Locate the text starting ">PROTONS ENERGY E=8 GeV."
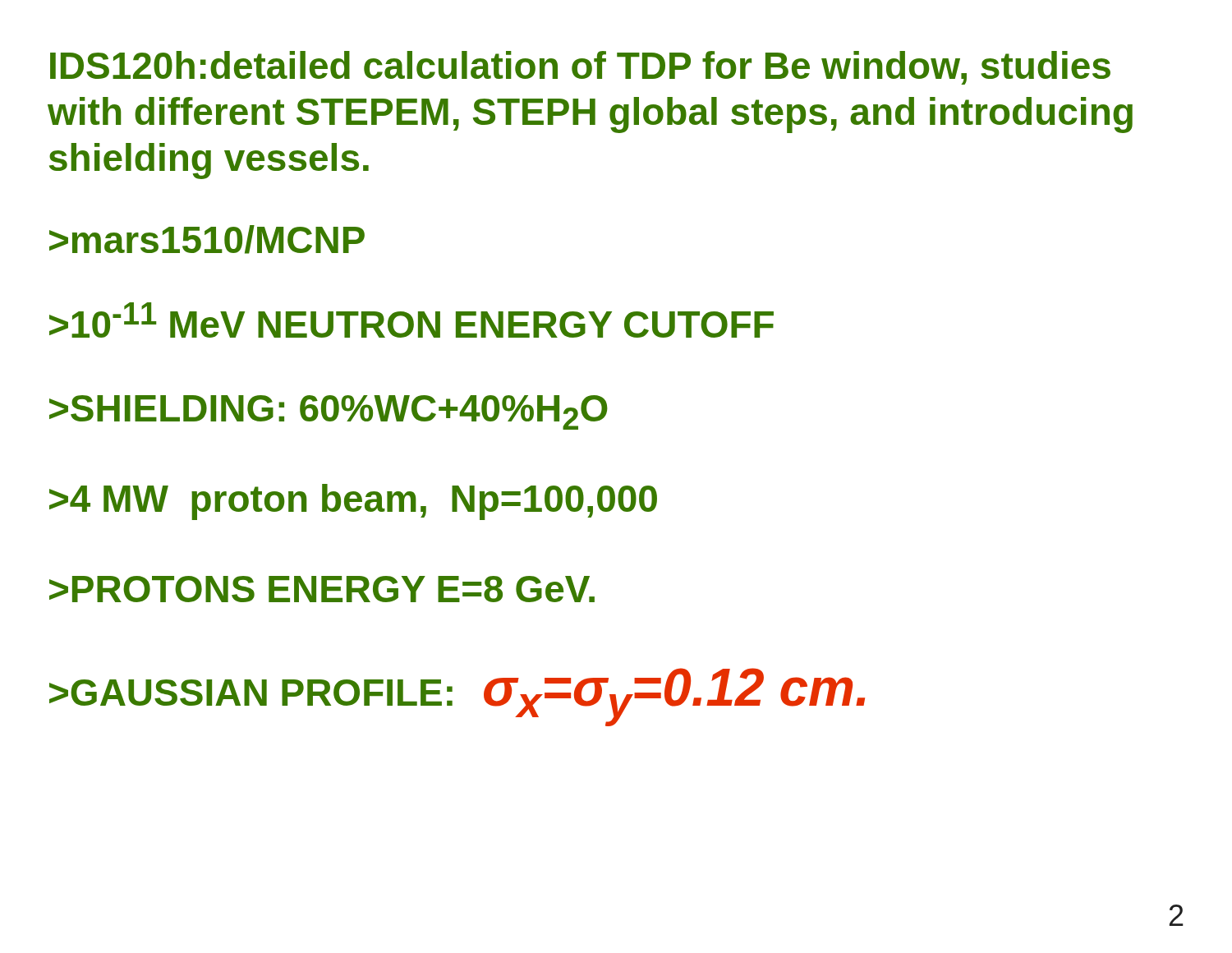Viewport: 1232px width, 953px height. (x=322, y=589)
